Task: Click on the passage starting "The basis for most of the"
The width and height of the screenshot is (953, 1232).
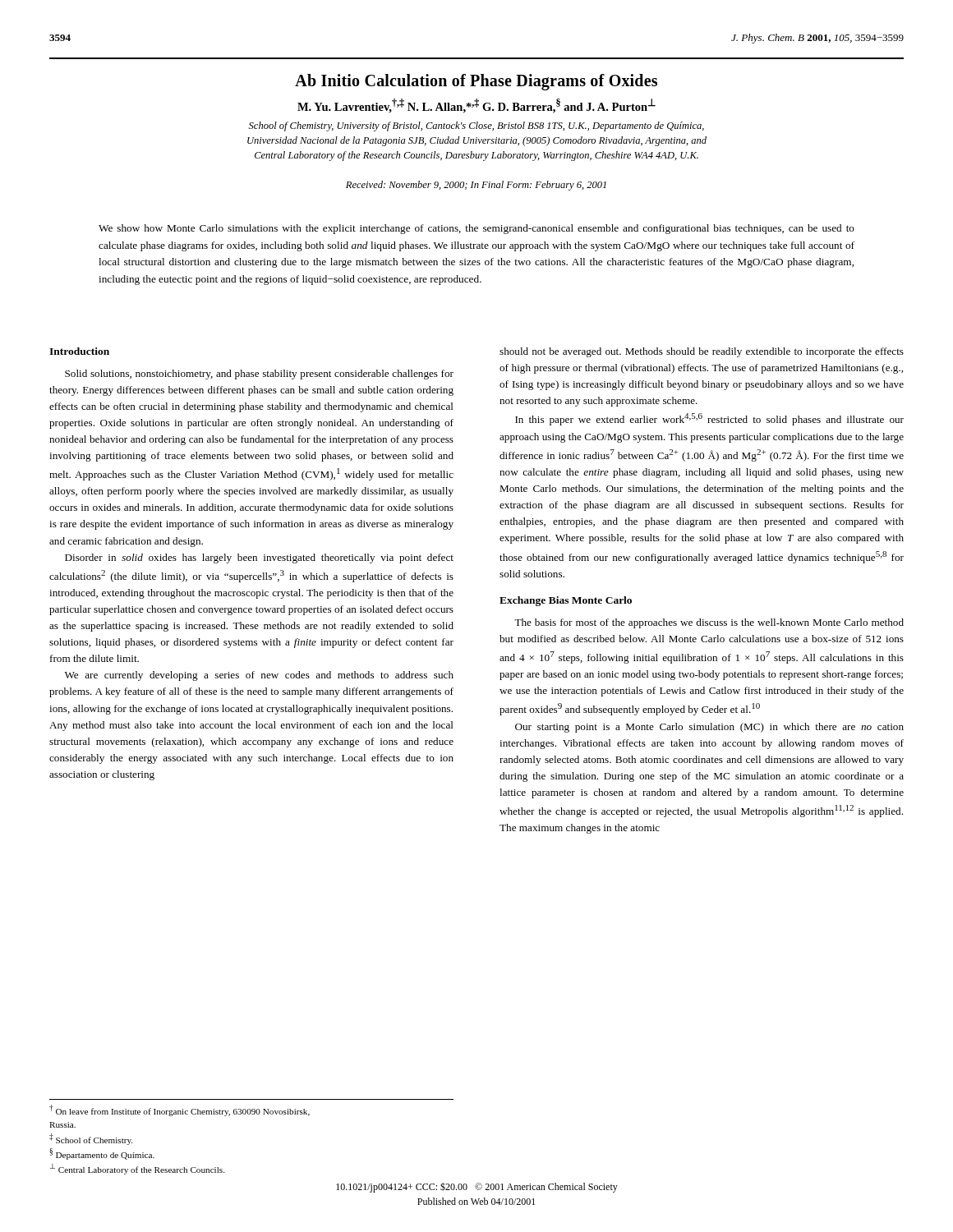Action: [702, 666]
